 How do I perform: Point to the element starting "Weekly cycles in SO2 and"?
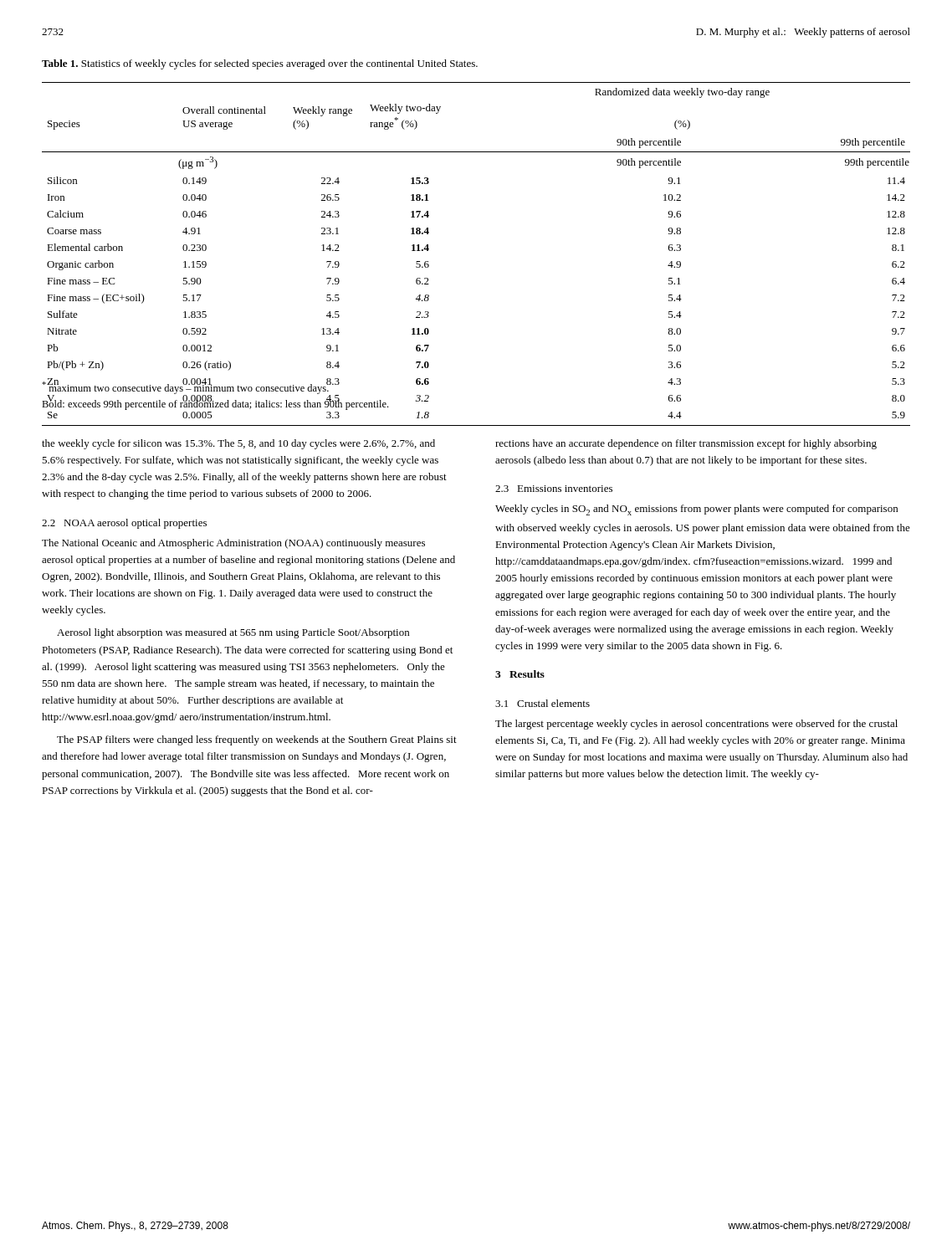point(703,577)
